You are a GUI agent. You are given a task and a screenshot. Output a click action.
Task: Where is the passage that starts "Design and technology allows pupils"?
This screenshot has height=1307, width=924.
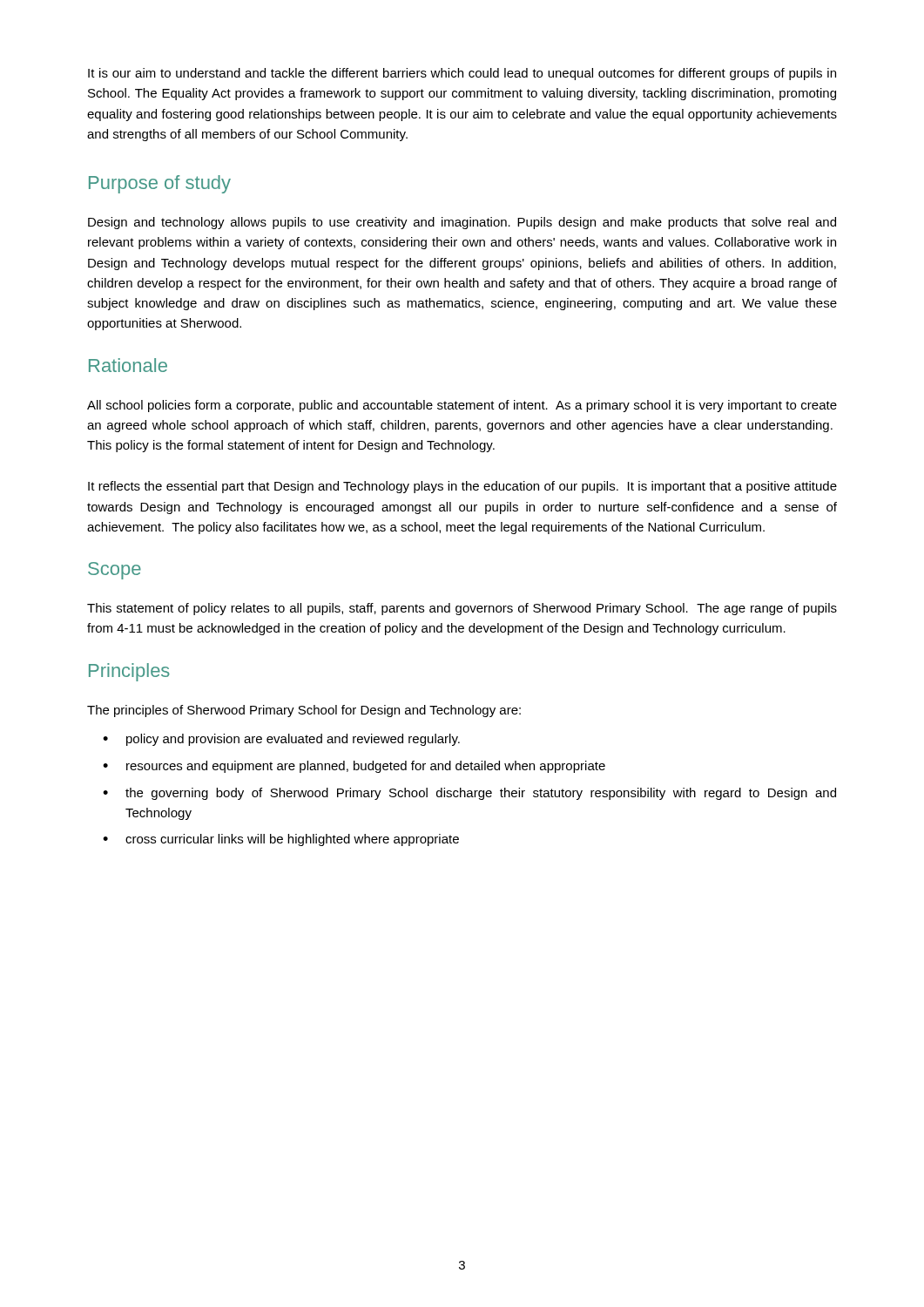462,272
